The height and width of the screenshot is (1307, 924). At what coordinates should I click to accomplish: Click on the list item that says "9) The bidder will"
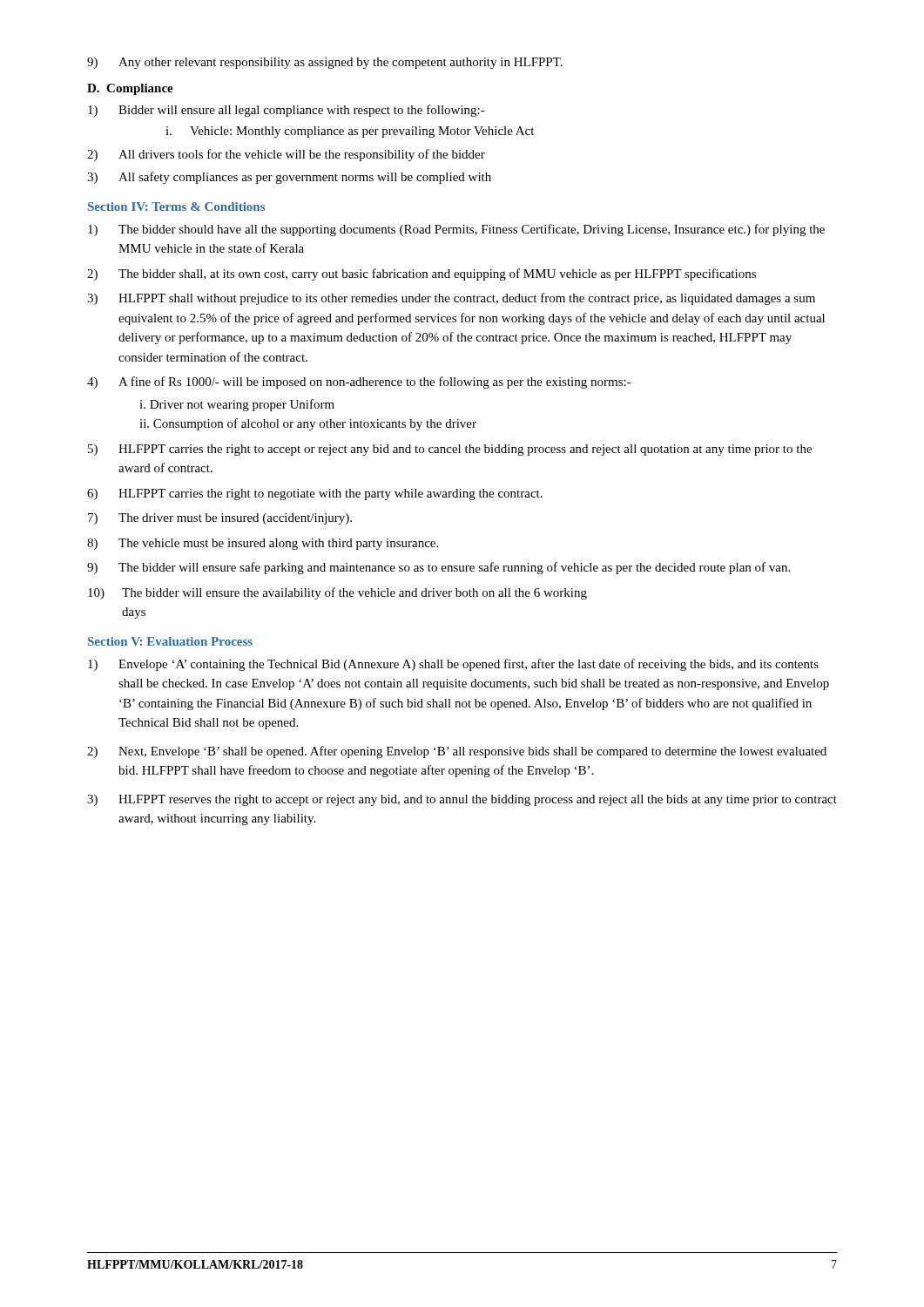[x=439, y=567]
